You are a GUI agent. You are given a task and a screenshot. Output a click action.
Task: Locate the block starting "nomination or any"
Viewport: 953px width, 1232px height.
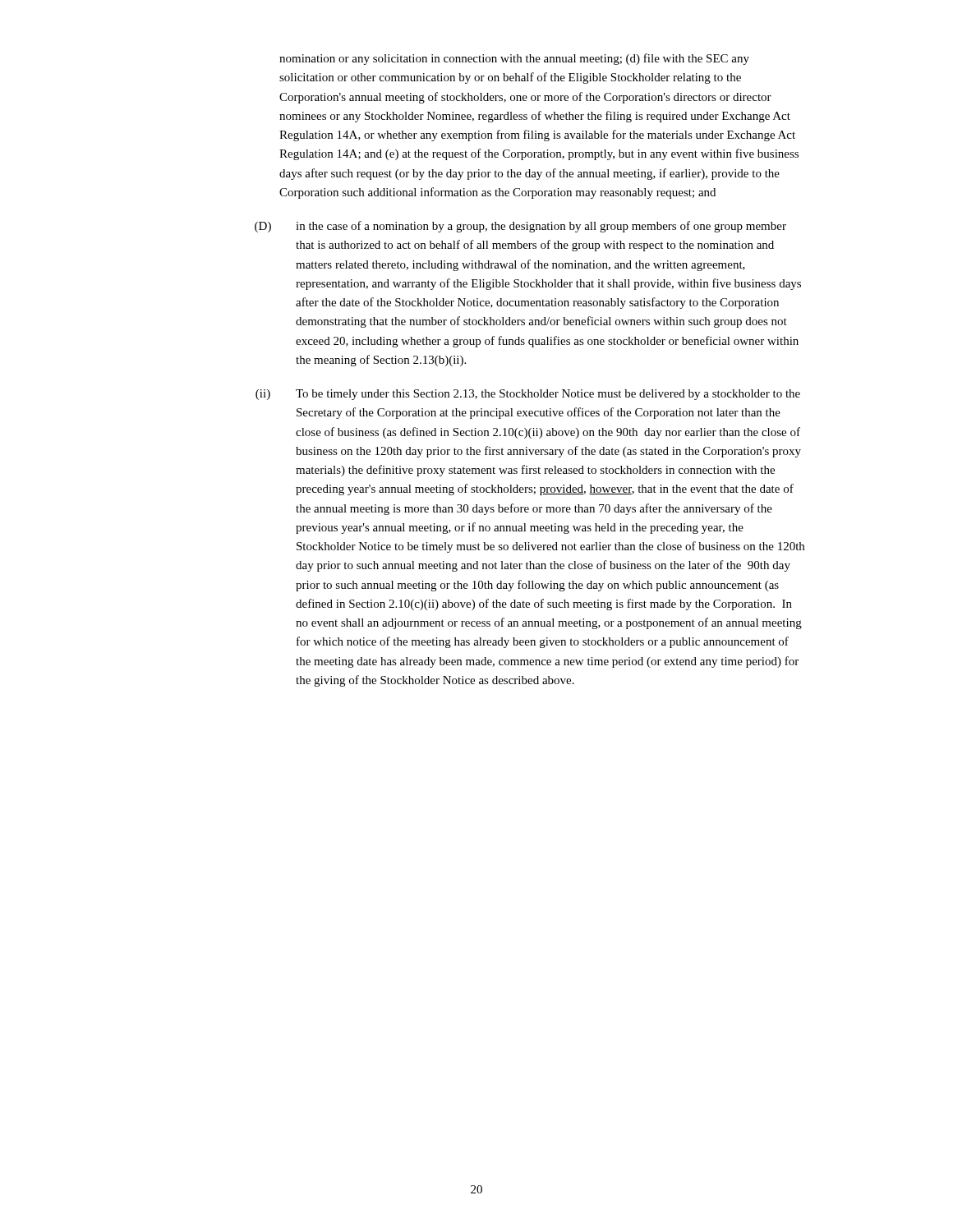(x=539, y=125)
